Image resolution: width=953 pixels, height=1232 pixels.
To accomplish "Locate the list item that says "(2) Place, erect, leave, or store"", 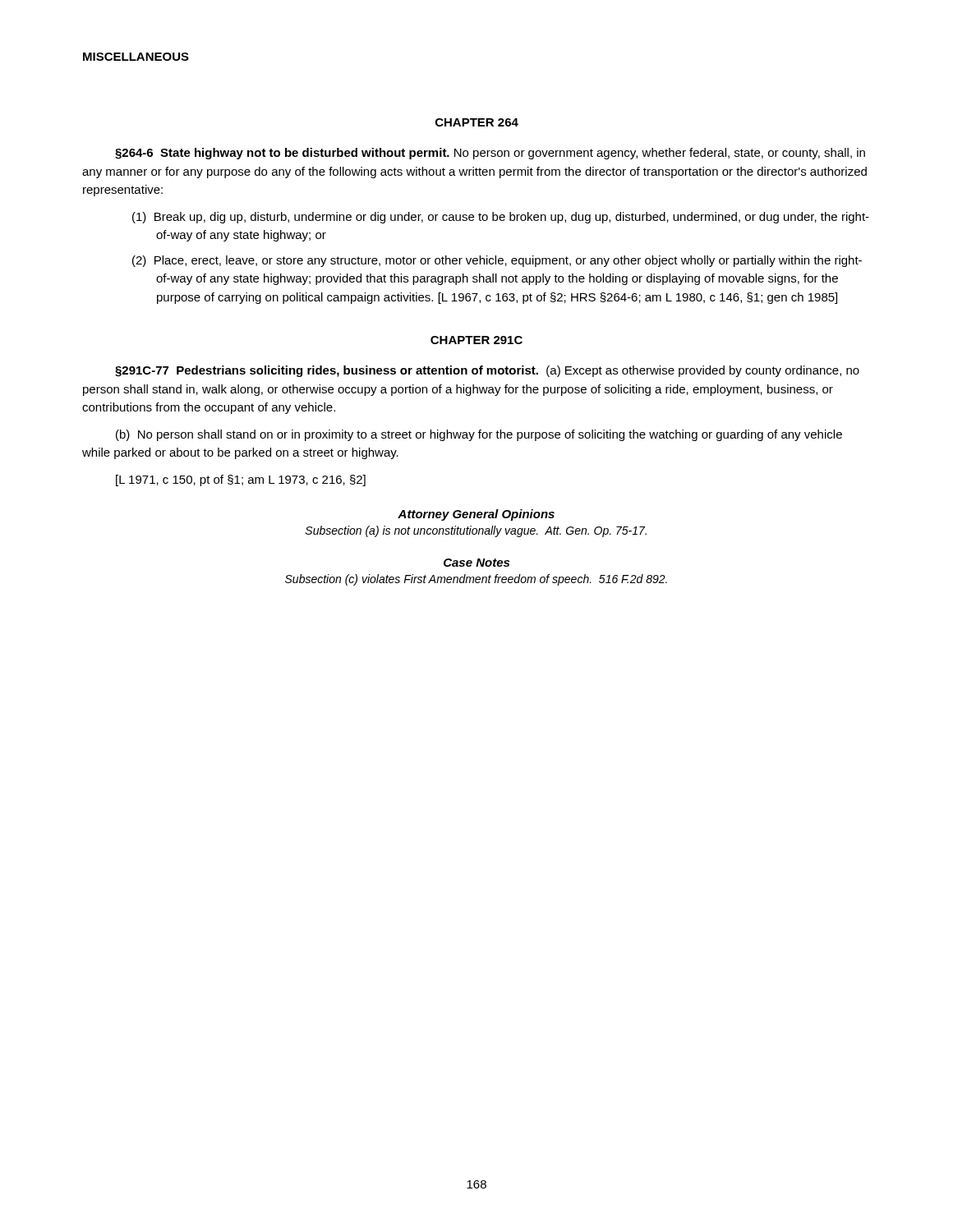I will pos(497,278).
